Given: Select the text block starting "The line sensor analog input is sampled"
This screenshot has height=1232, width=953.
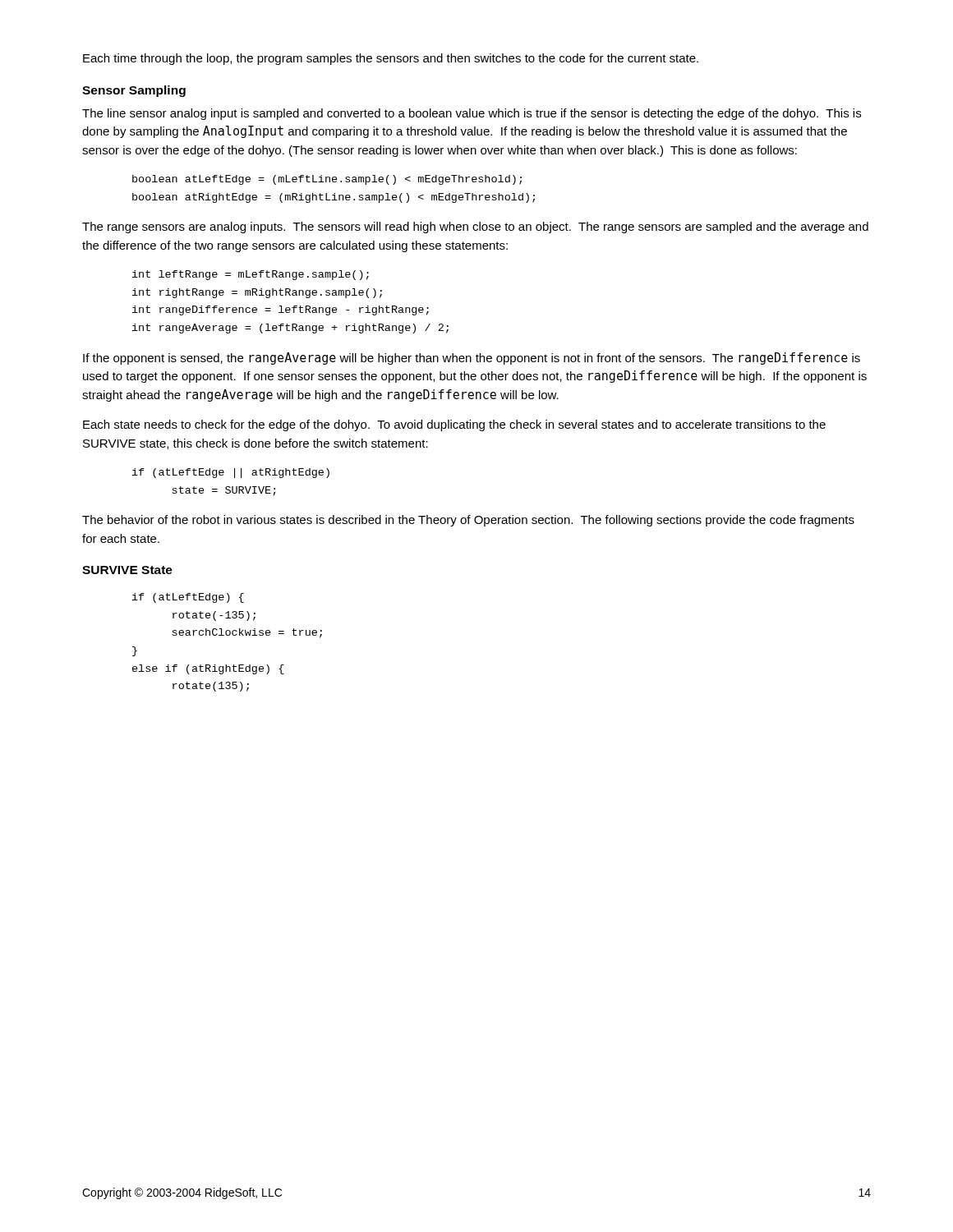Looking at the screenshot, I should coord(472,131).
